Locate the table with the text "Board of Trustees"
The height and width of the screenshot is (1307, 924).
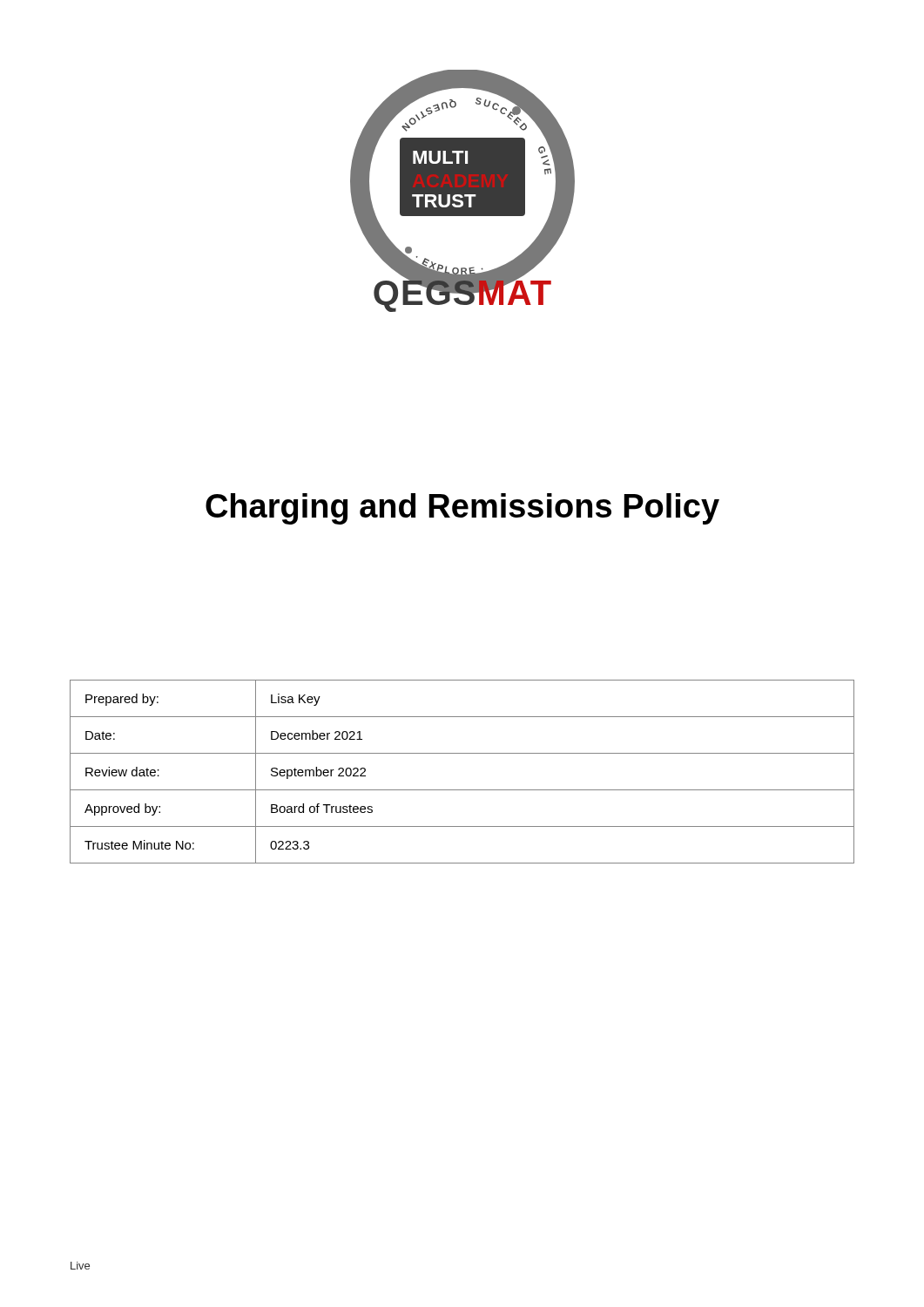click(x=462, y=772)
